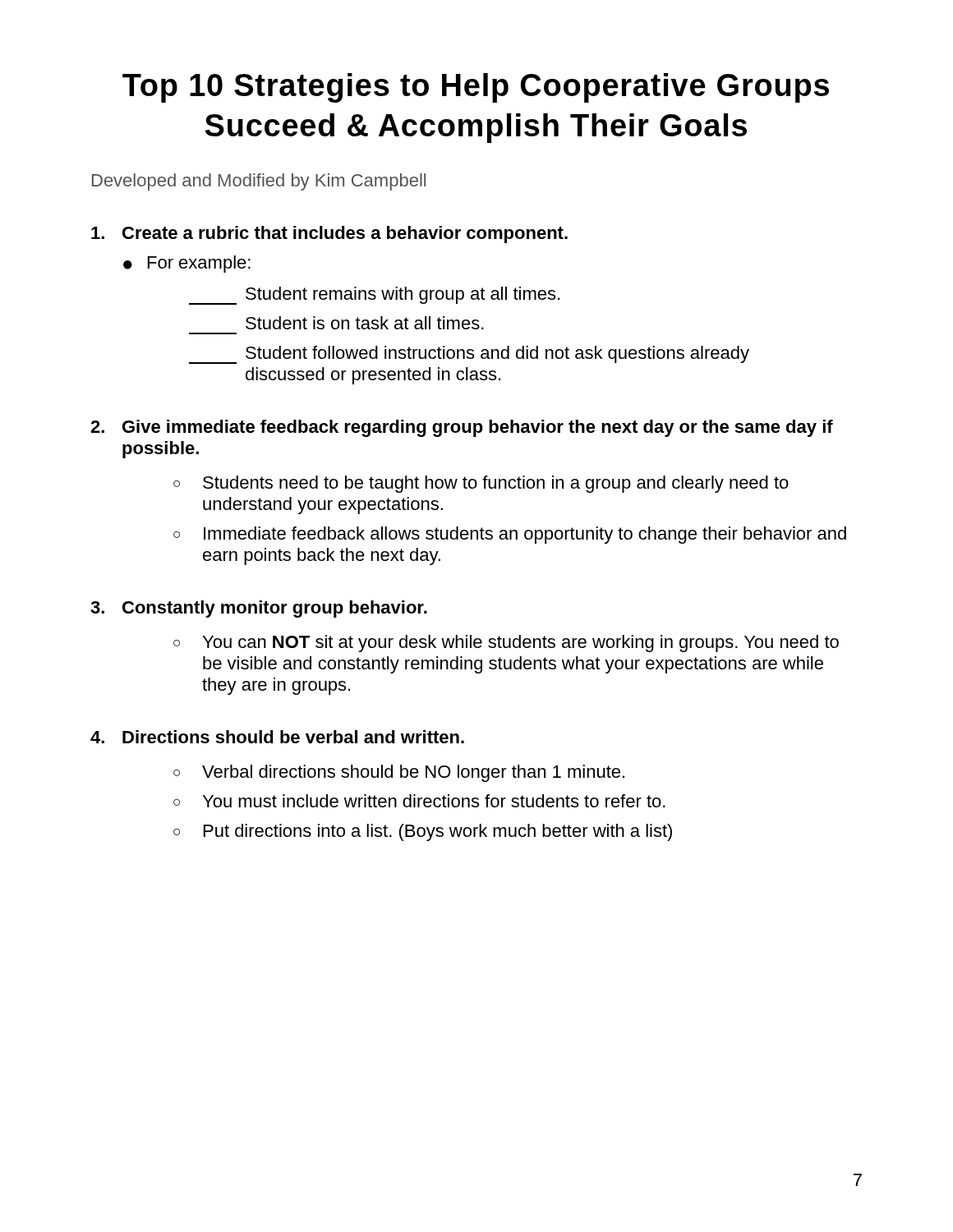953x1232 pixels.
Task: Where is the passage that starts "Student followed instructions"?
Action: (x=469, y=364)
